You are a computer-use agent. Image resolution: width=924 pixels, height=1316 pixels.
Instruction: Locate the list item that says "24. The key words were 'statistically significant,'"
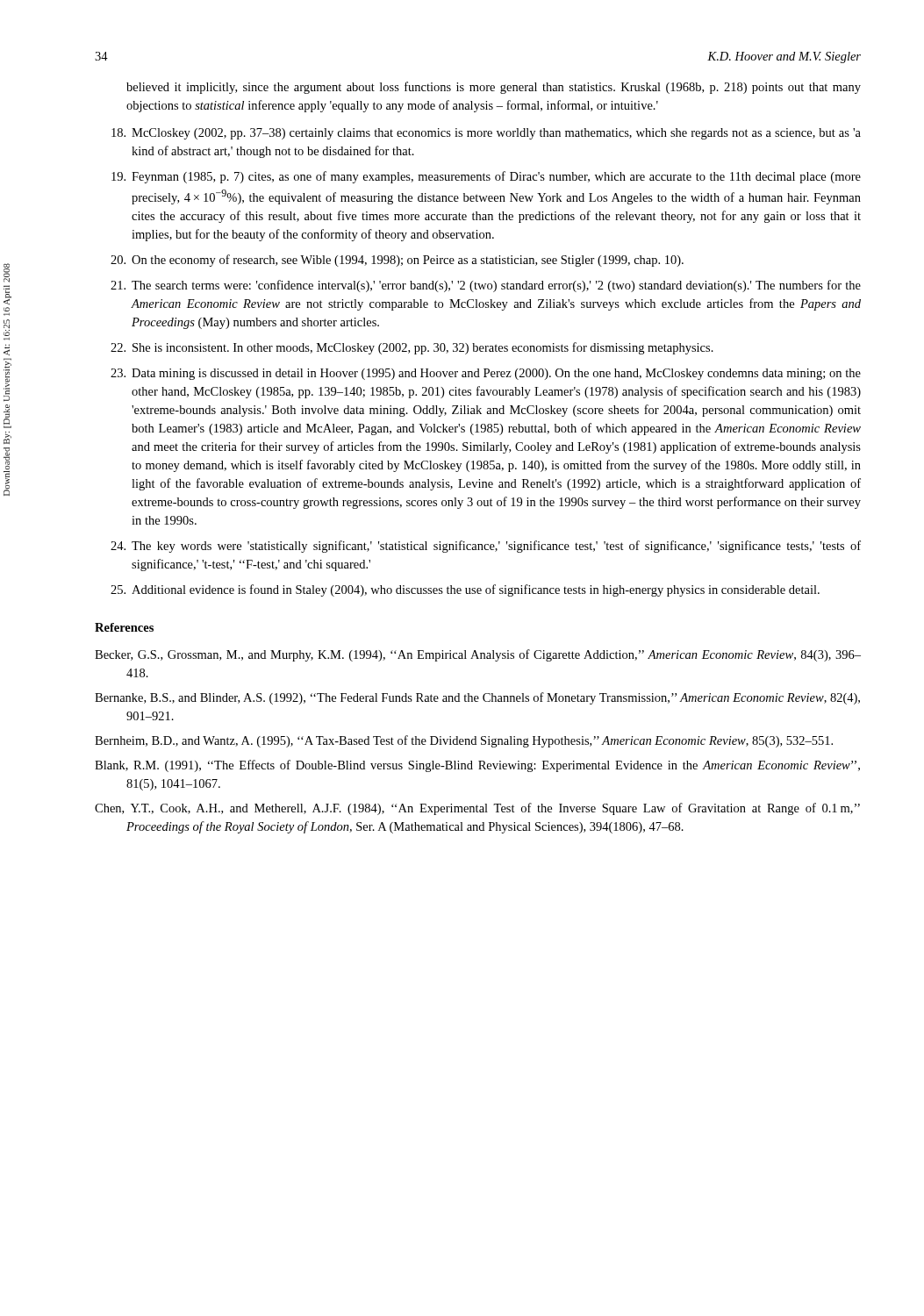click(x=478, y=555)
